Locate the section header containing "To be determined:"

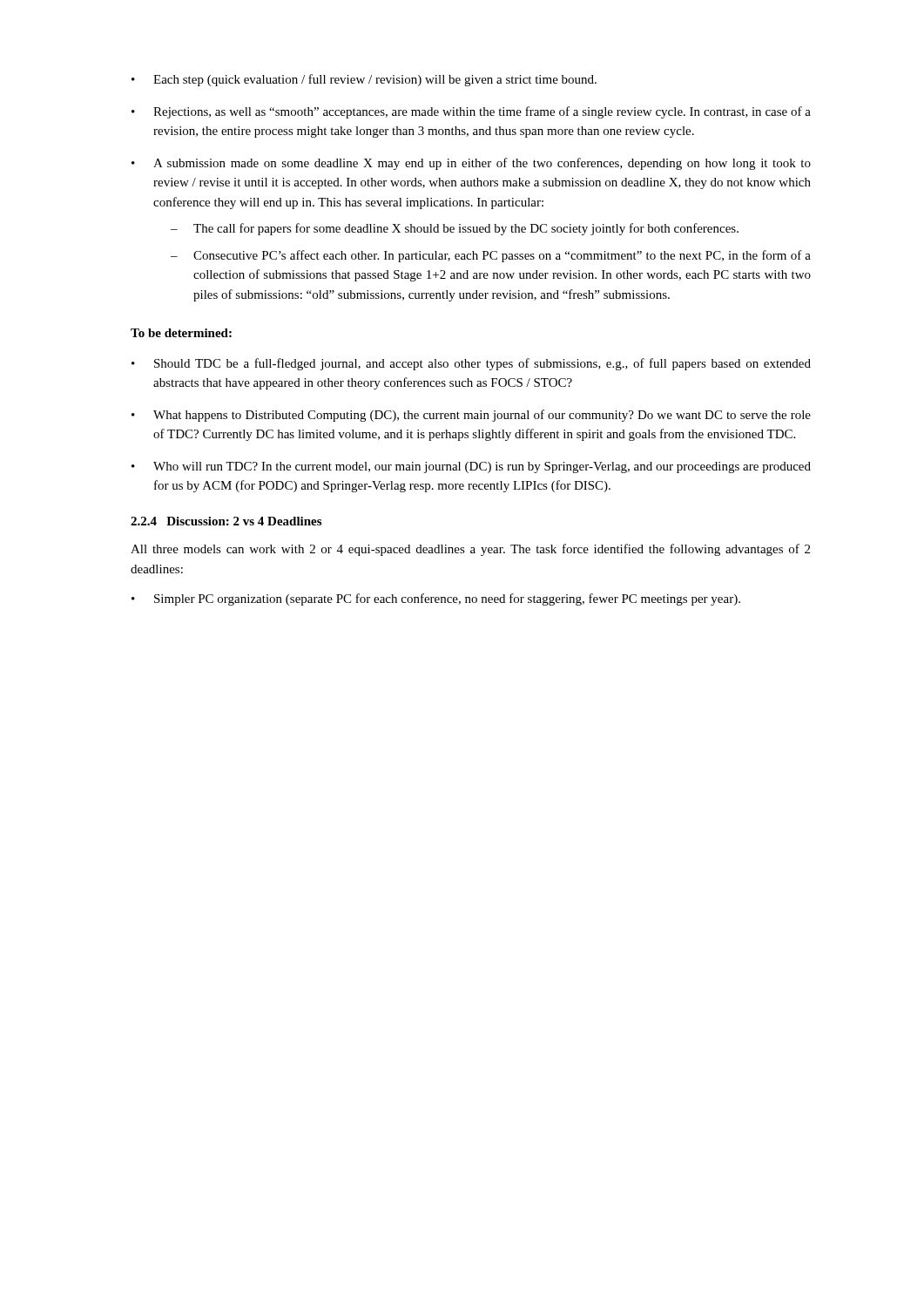click(x=182, y=333)
